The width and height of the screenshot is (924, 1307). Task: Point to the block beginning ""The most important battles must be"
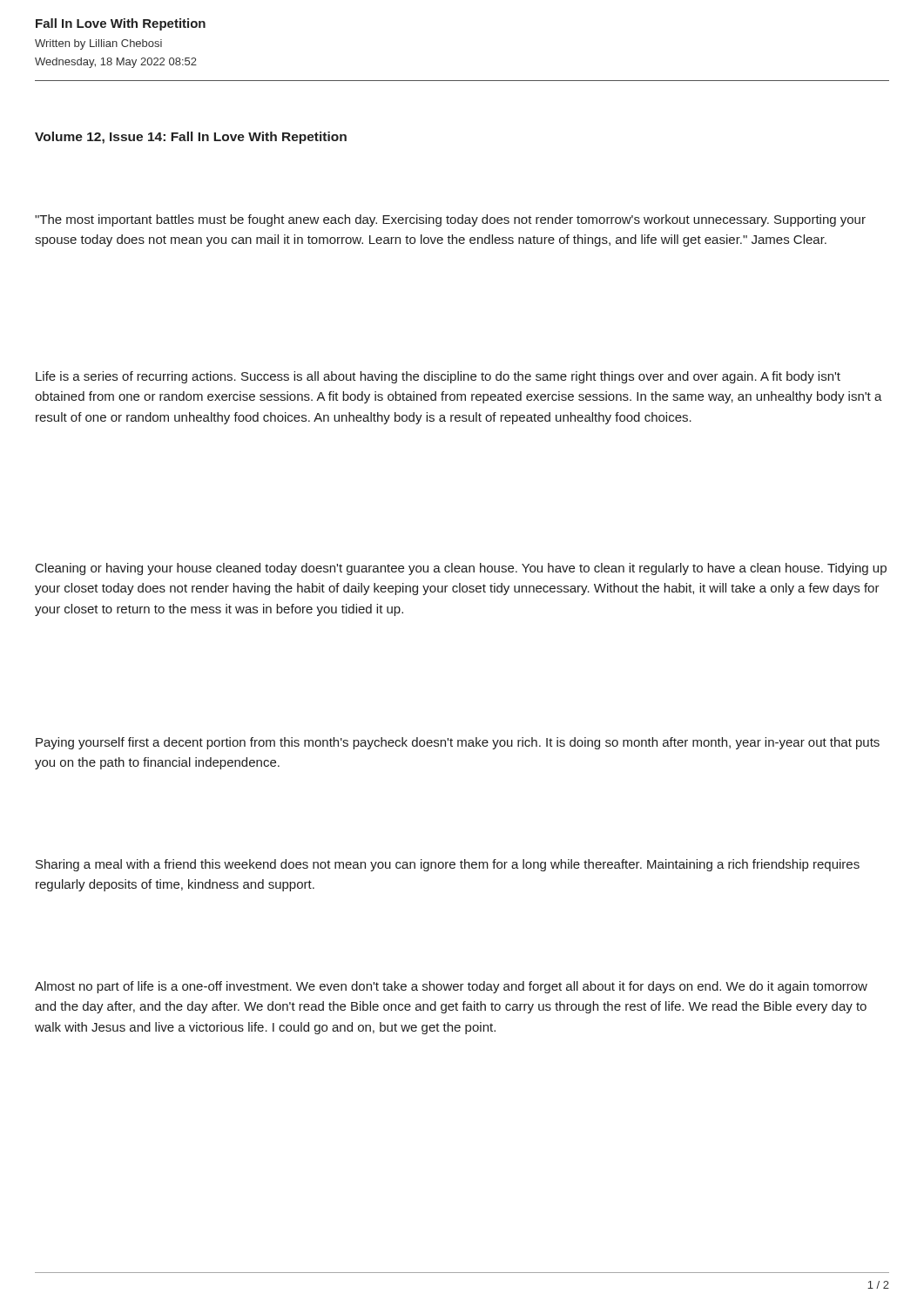pyautogui.click(x=450, y=229)
